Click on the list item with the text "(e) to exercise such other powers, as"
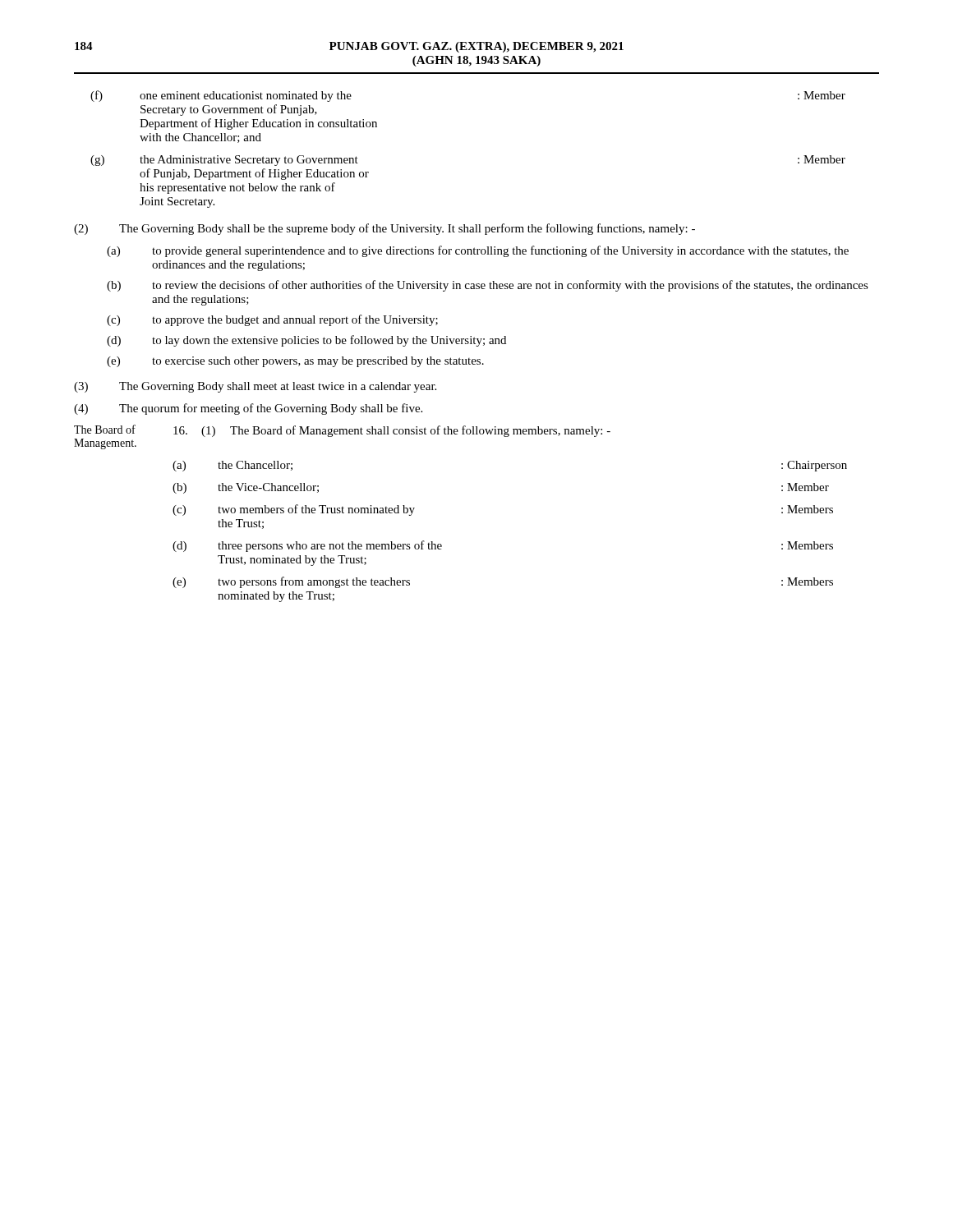953x1232 pixels. click(476, 361)
